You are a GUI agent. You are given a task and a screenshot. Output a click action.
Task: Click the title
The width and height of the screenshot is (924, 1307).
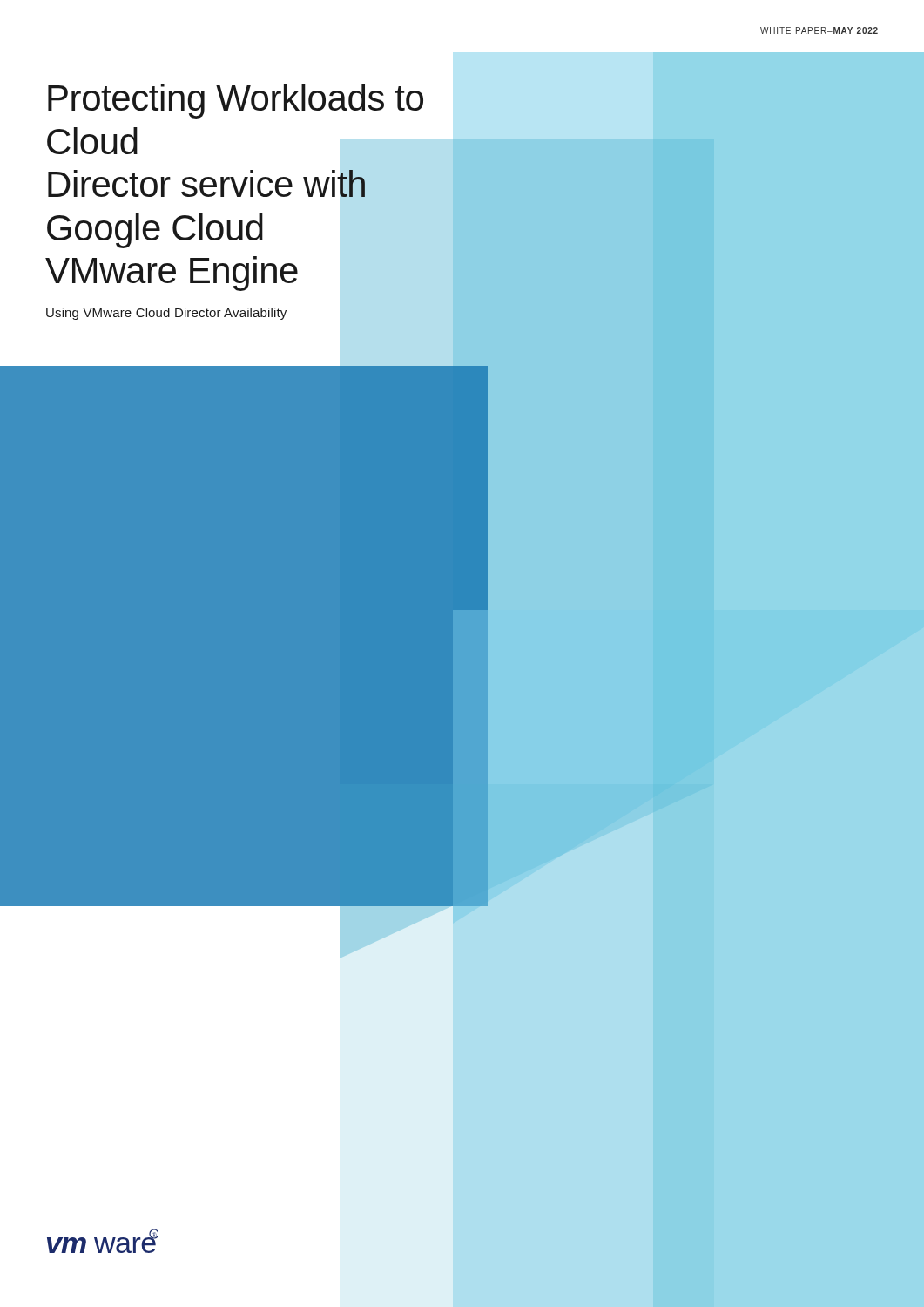(235, 184)
